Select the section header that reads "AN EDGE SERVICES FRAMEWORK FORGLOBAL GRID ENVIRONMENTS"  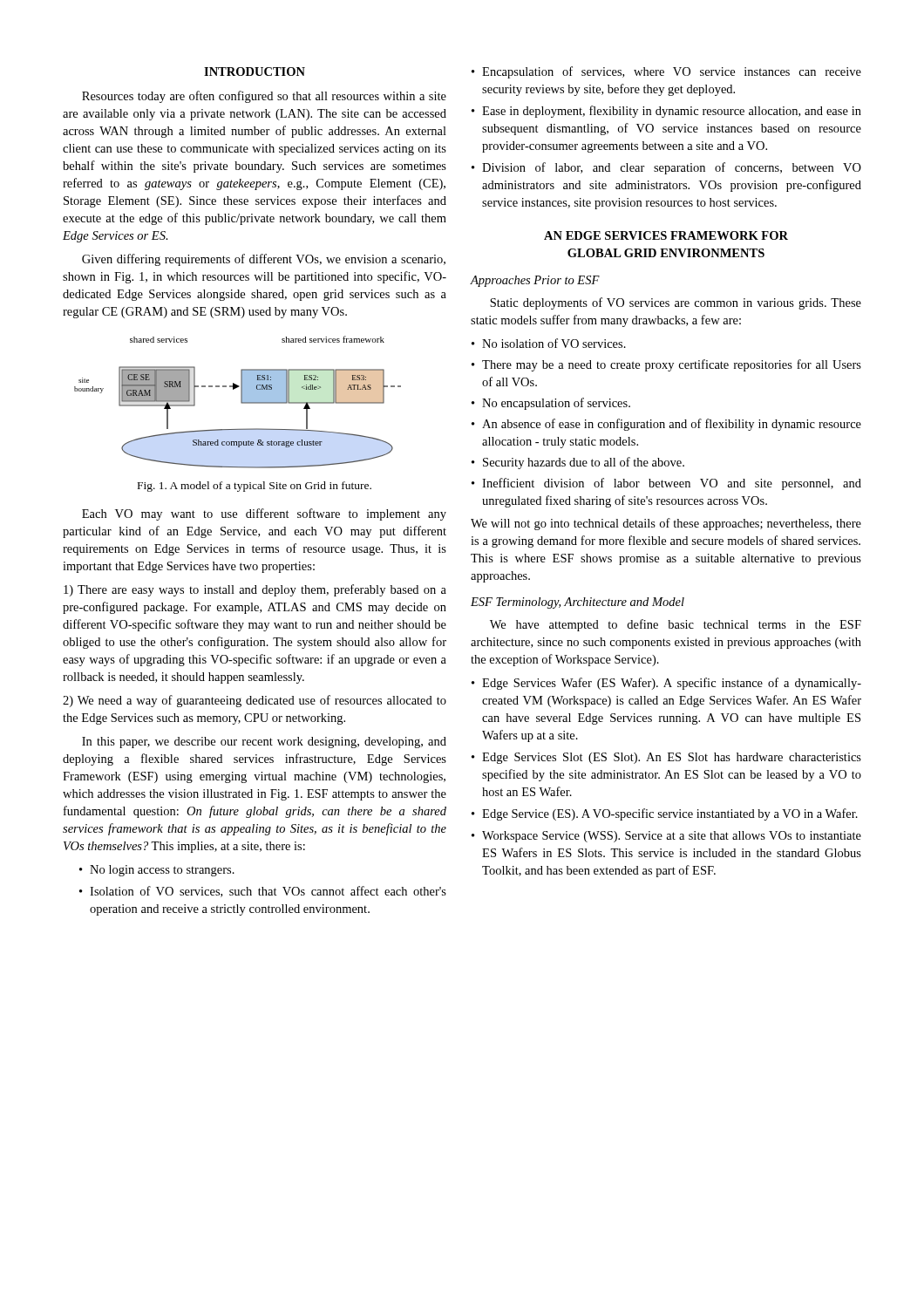(666, 244)
